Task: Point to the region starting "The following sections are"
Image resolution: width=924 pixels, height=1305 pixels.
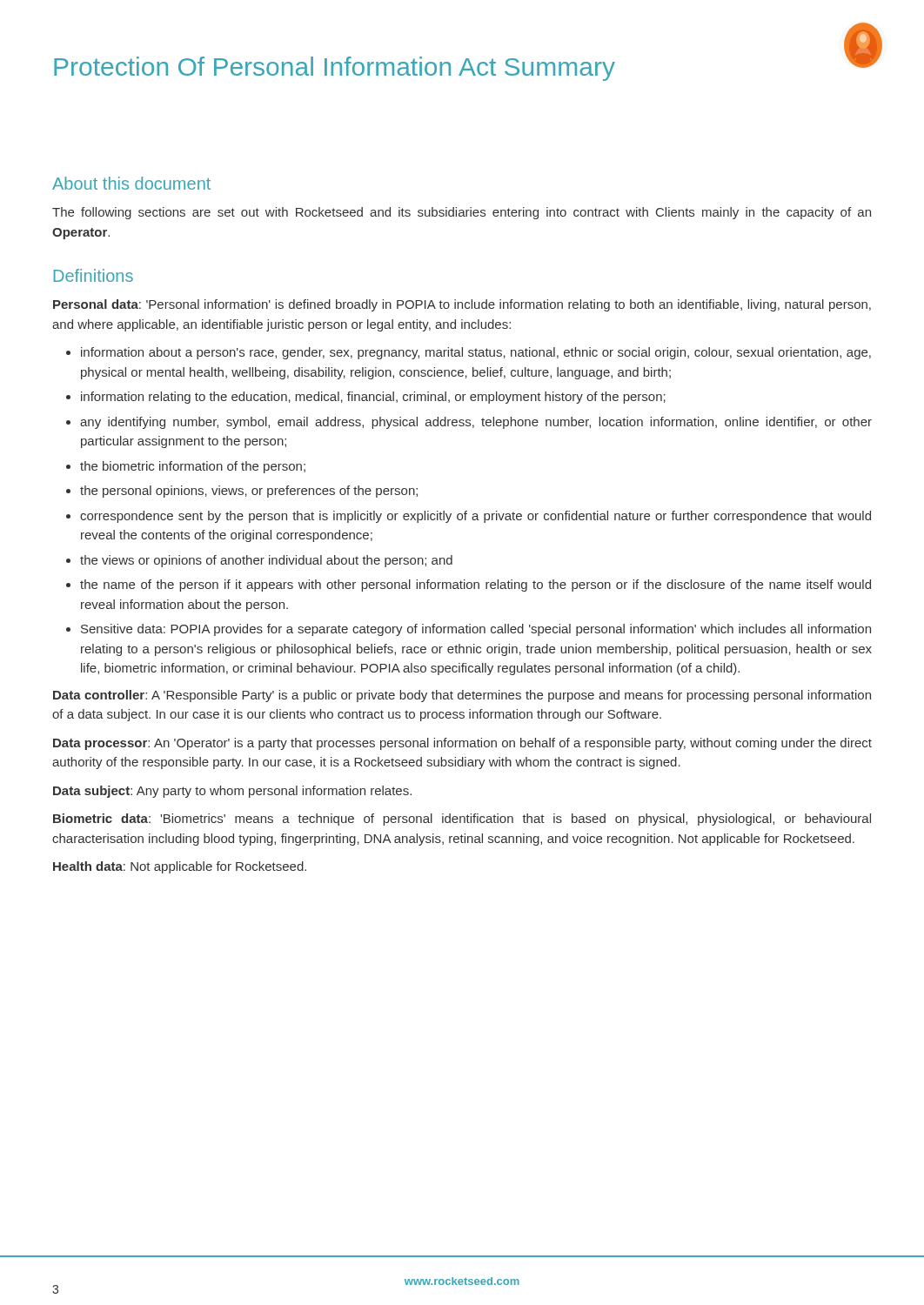Action: [462, 222]
